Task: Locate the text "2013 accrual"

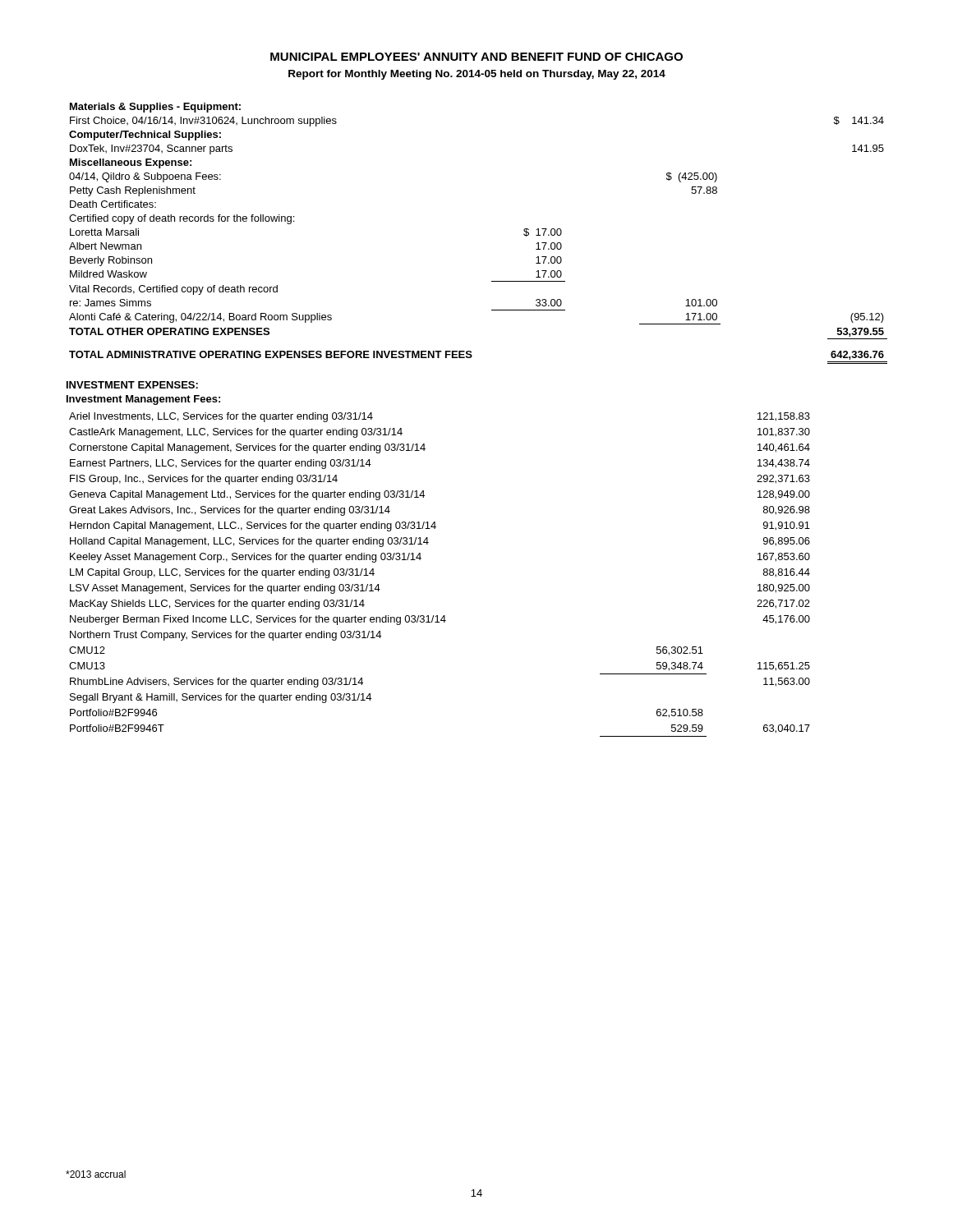Action: pos(96,1175)
